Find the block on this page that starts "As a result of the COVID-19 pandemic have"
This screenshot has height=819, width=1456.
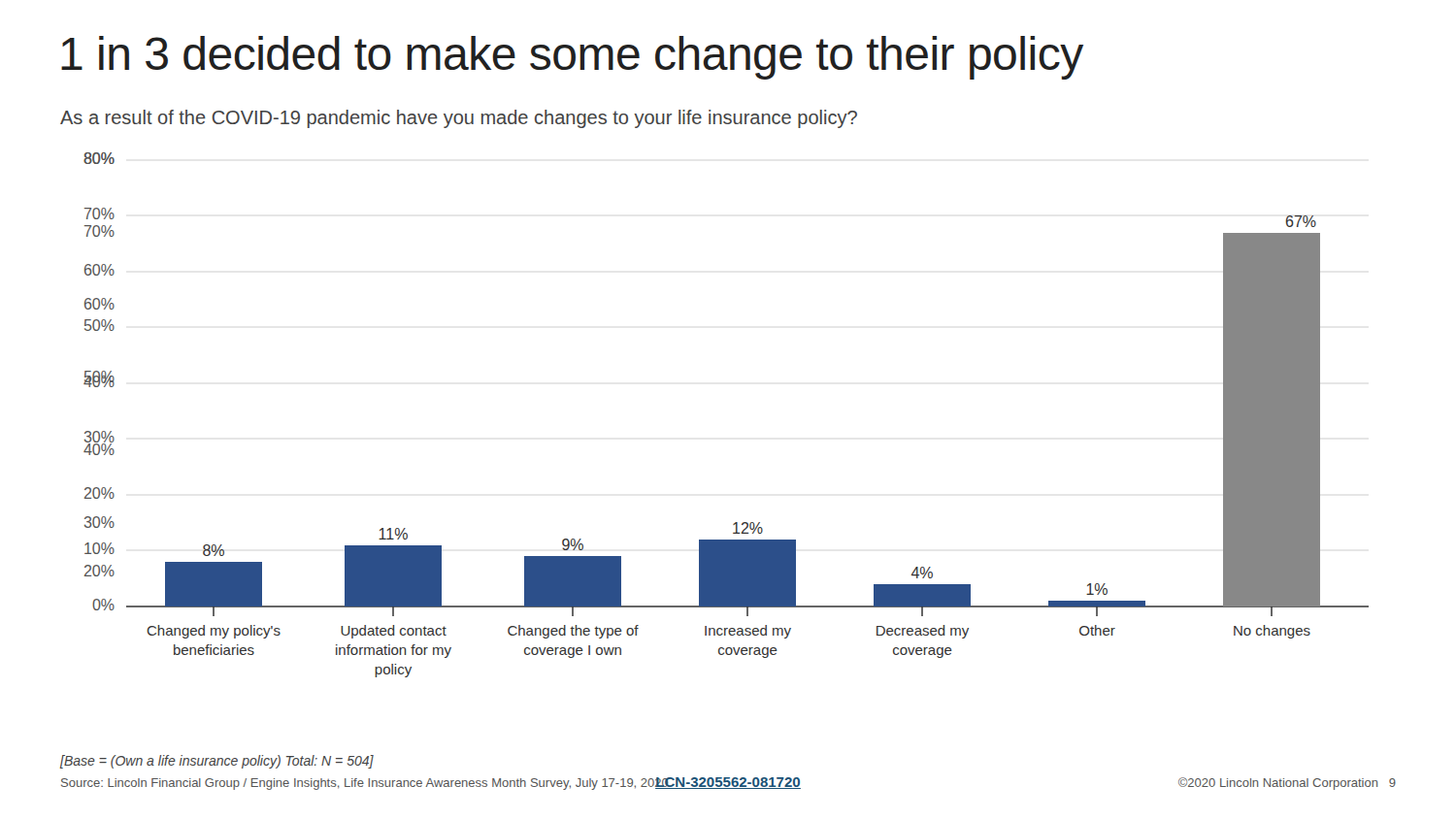459,117
